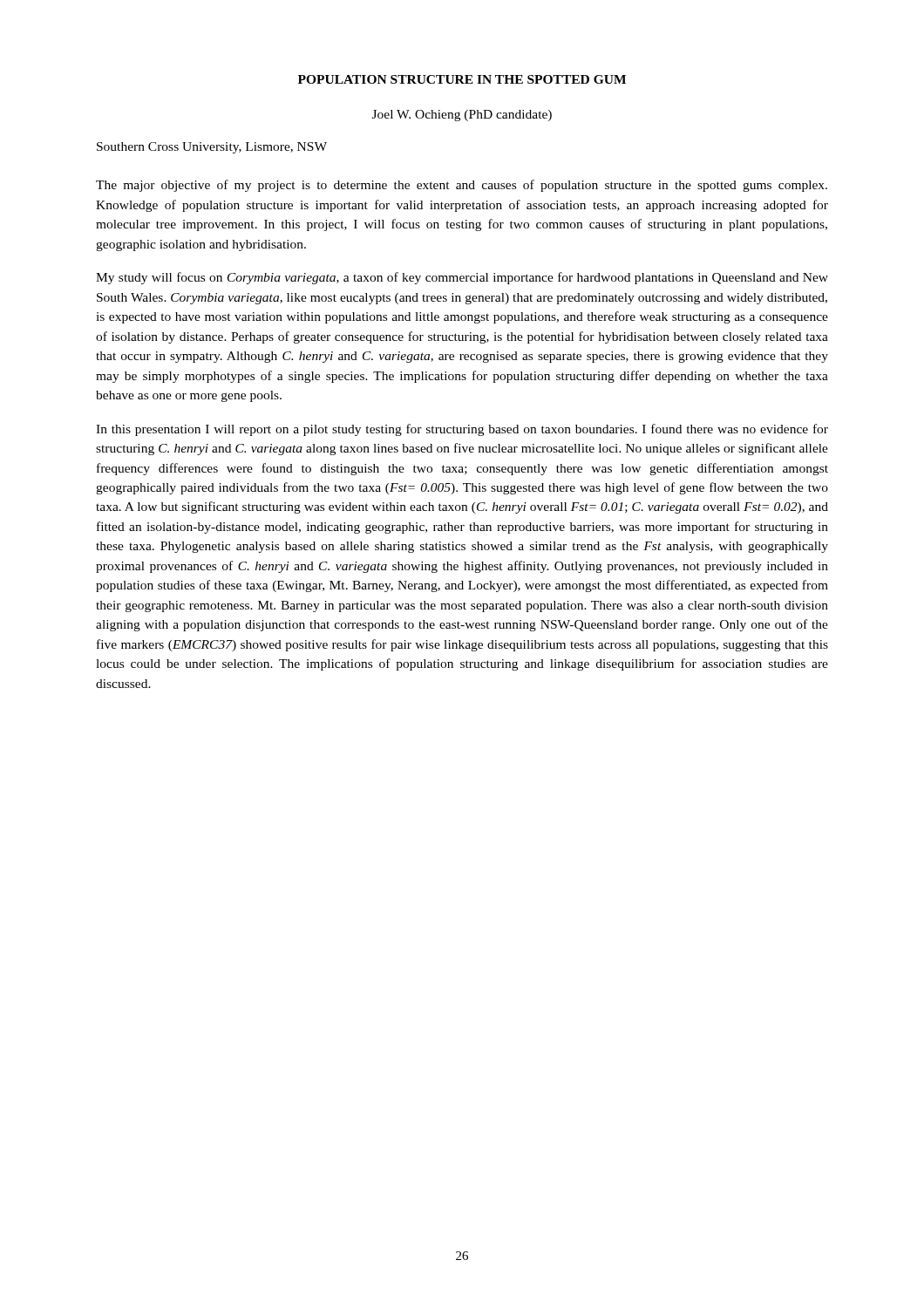
Task: Locate the block starting "Southern Cross University, Lismore, NSW"
Action: coord(211,146)
